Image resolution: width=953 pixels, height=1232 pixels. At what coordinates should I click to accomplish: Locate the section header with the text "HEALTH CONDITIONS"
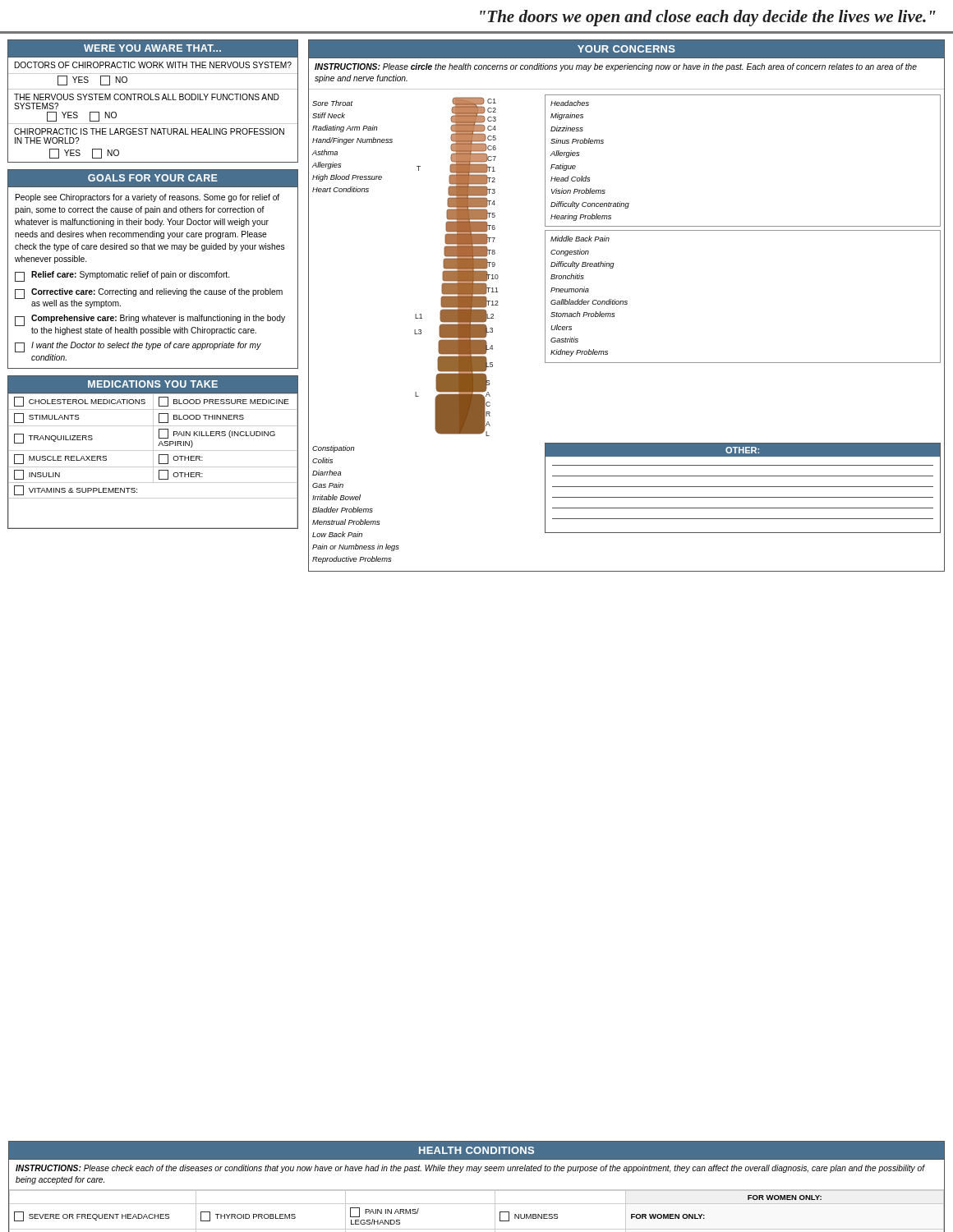476,1150
